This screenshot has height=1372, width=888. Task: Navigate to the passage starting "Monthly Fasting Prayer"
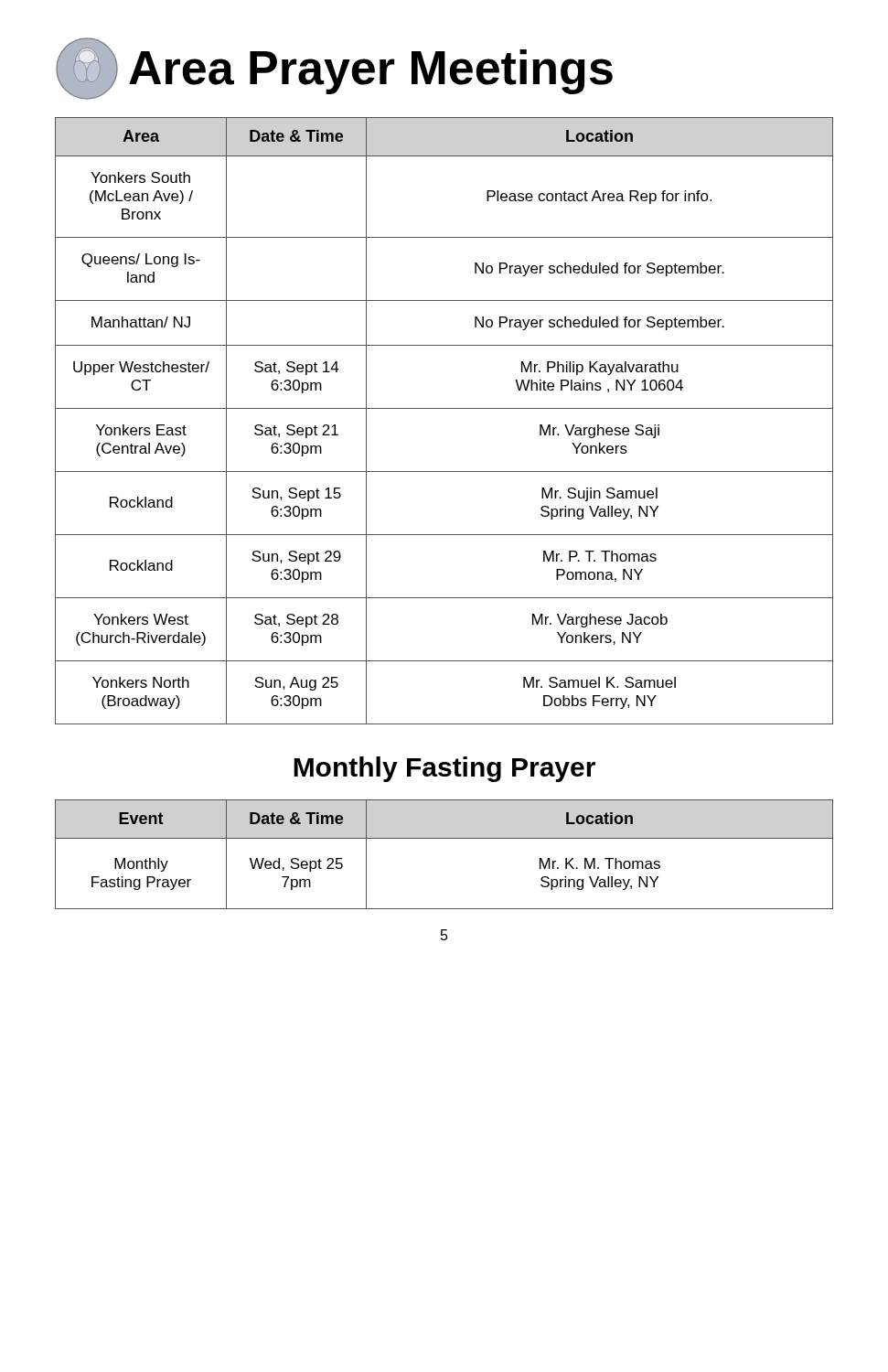click(x=444, y=767)
